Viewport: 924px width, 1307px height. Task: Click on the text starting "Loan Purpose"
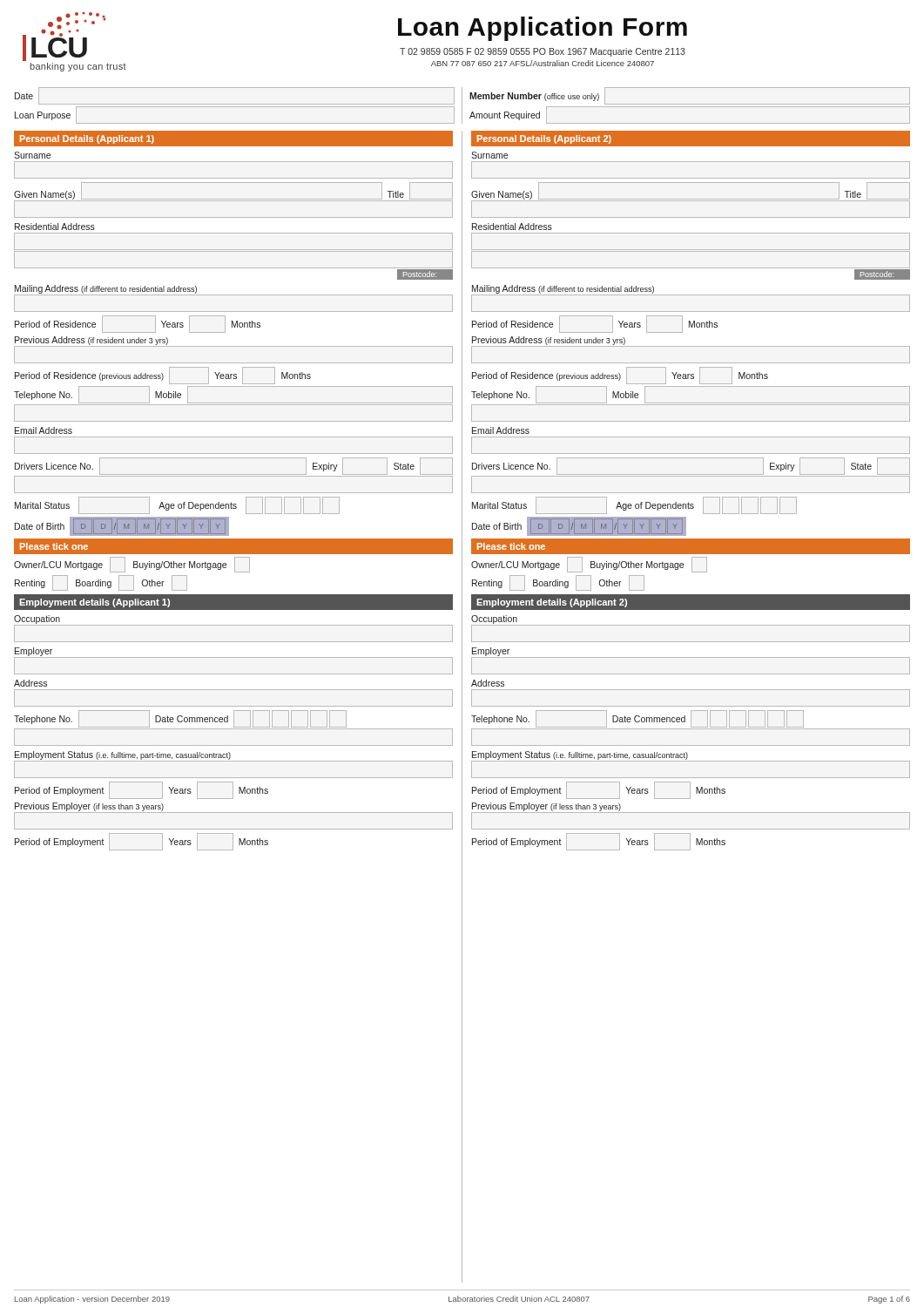tap(234, 115)
